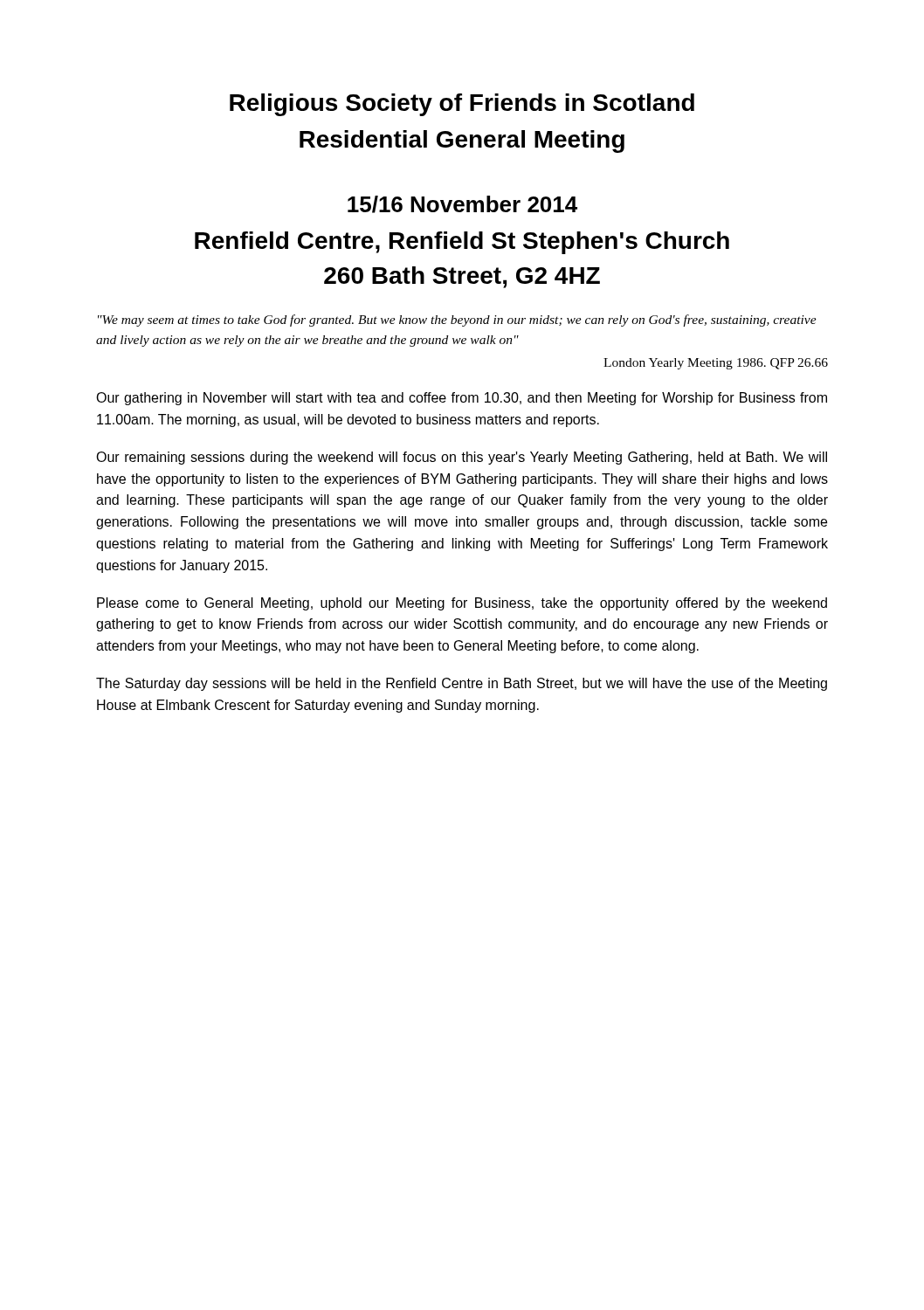Select the section header with the text "15/16 November 2014 Renfield Centre, Renfield St Stephen's"
This screenshot has width=924, height=1310.
[462, 240]
